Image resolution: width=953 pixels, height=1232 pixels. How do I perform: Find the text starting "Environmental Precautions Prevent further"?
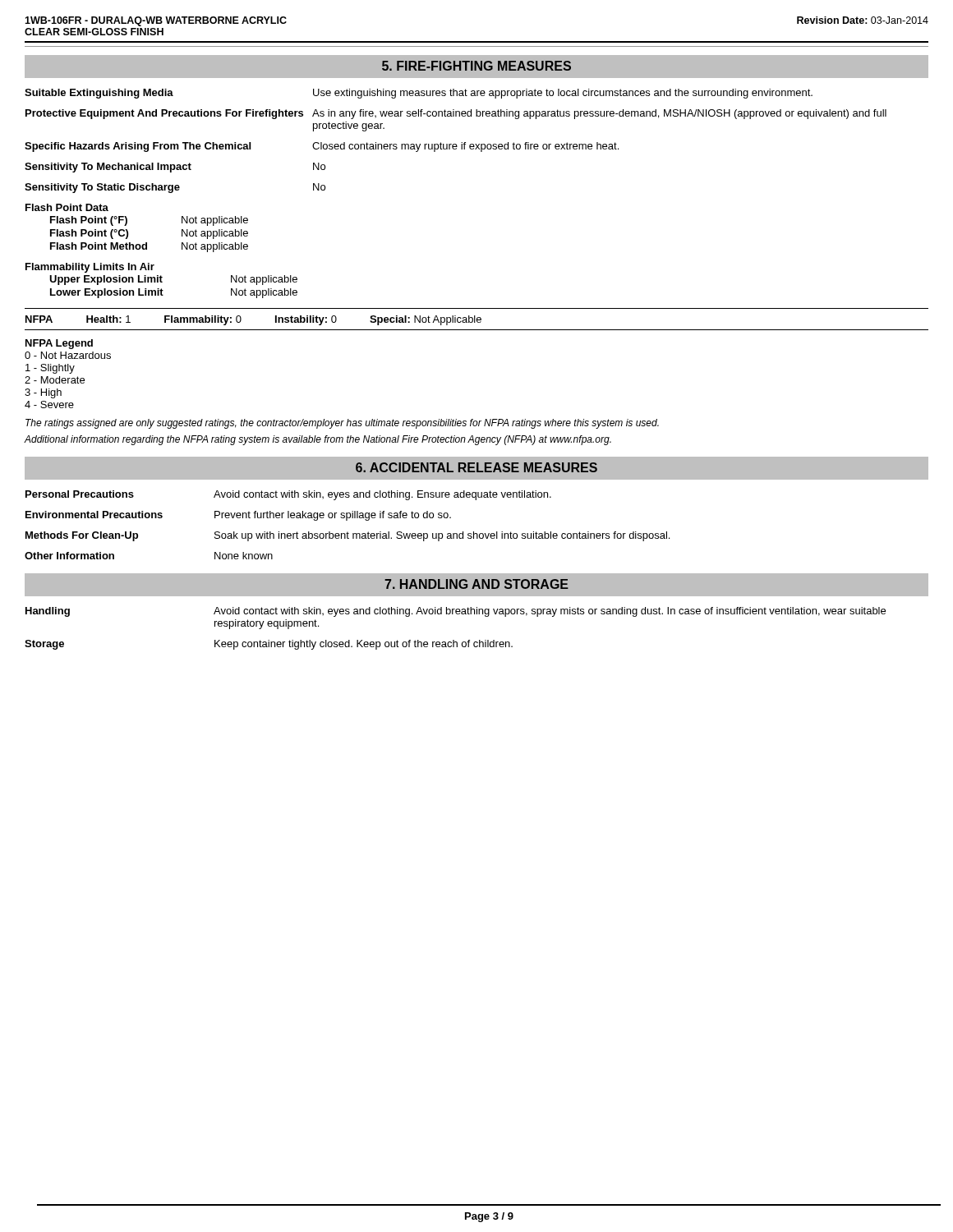(x=238, y=516)
